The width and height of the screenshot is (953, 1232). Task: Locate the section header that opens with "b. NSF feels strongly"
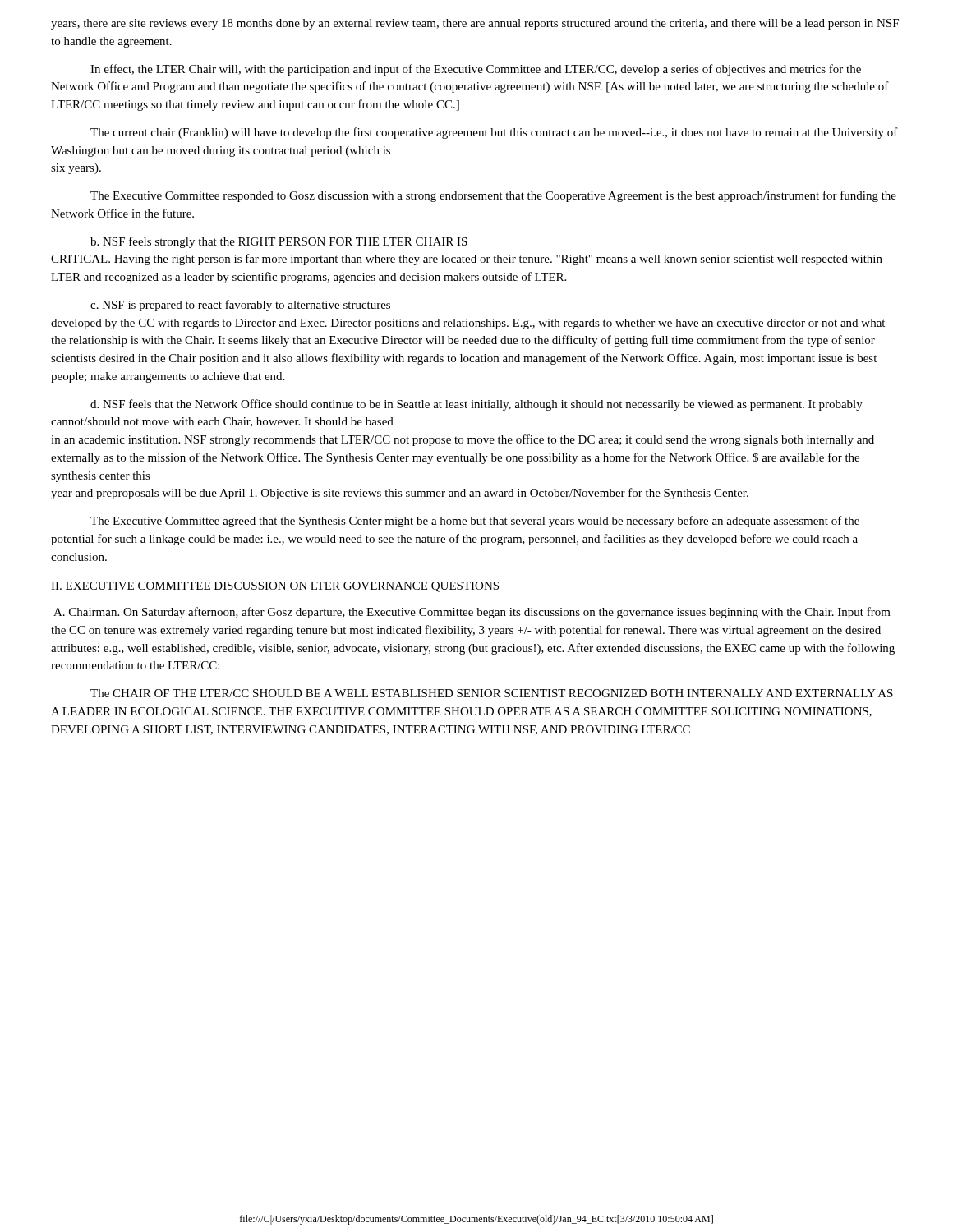coord(279,241)
